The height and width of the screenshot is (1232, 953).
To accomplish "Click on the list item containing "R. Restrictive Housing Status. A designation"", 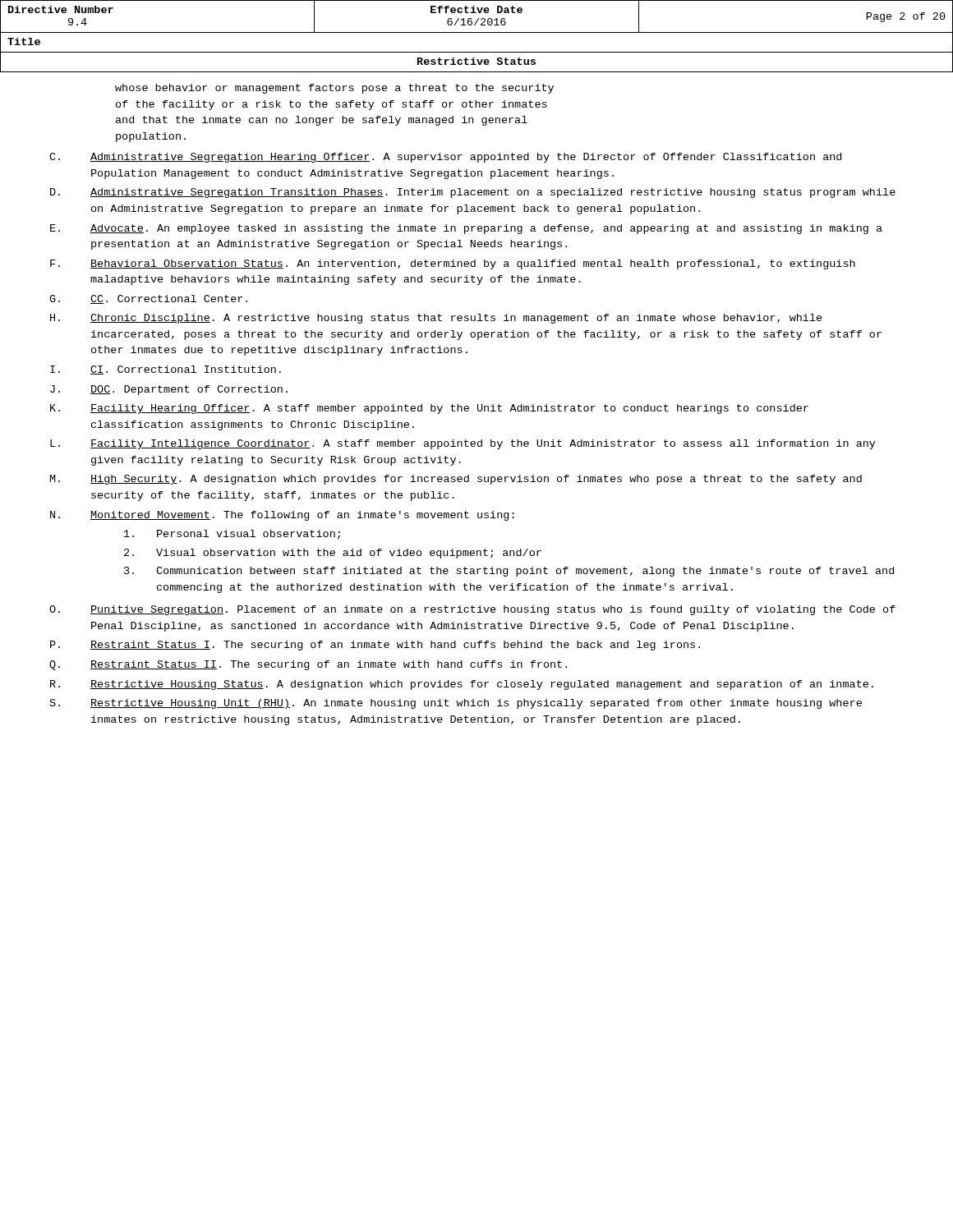I will point(476,684).
